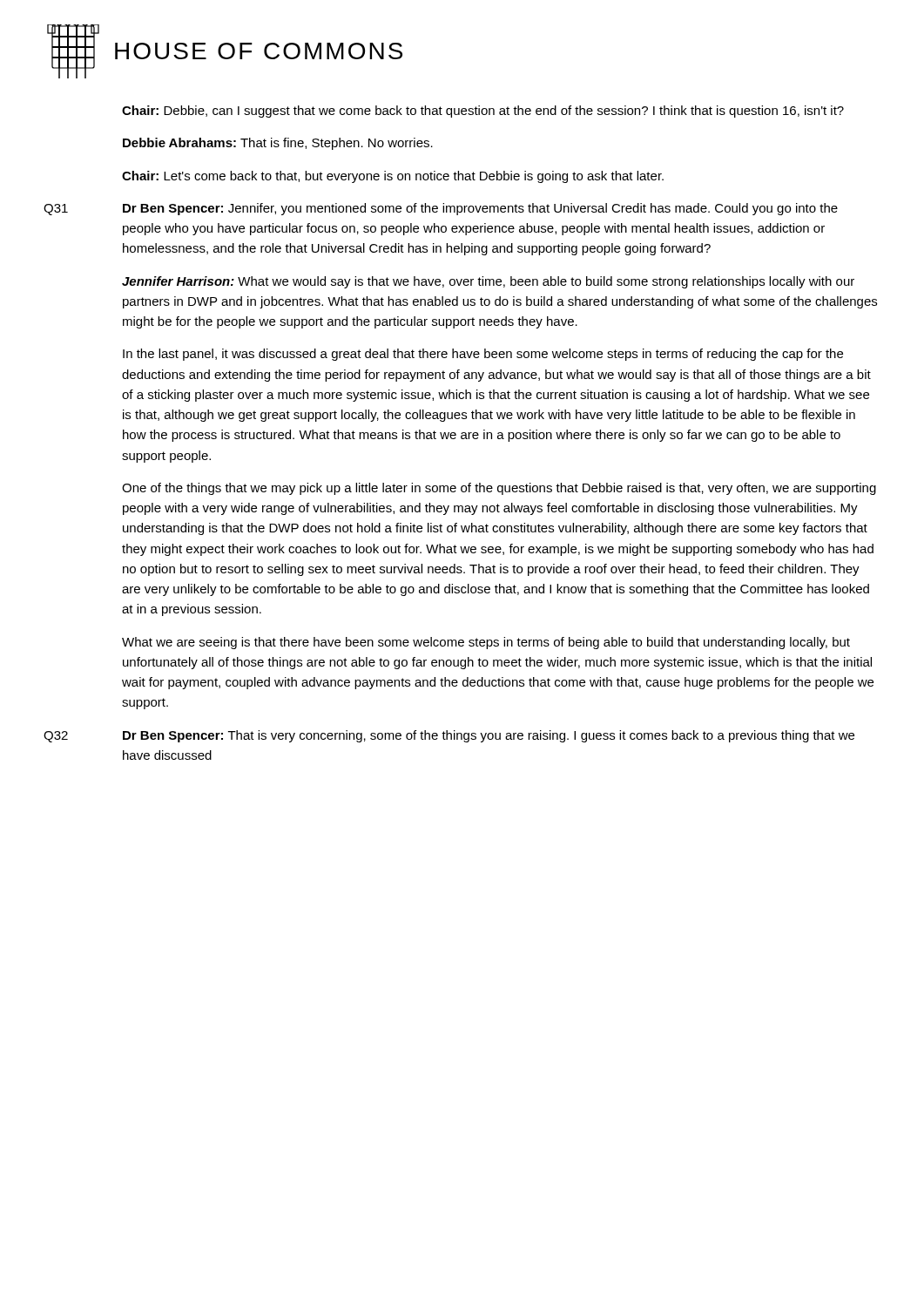Locate the text block that reads "Q31 Dr Ben Spencer: Jennifer, you mentioned some"
The width and height of the screenshot is (924, 1307).
[462, 228]
